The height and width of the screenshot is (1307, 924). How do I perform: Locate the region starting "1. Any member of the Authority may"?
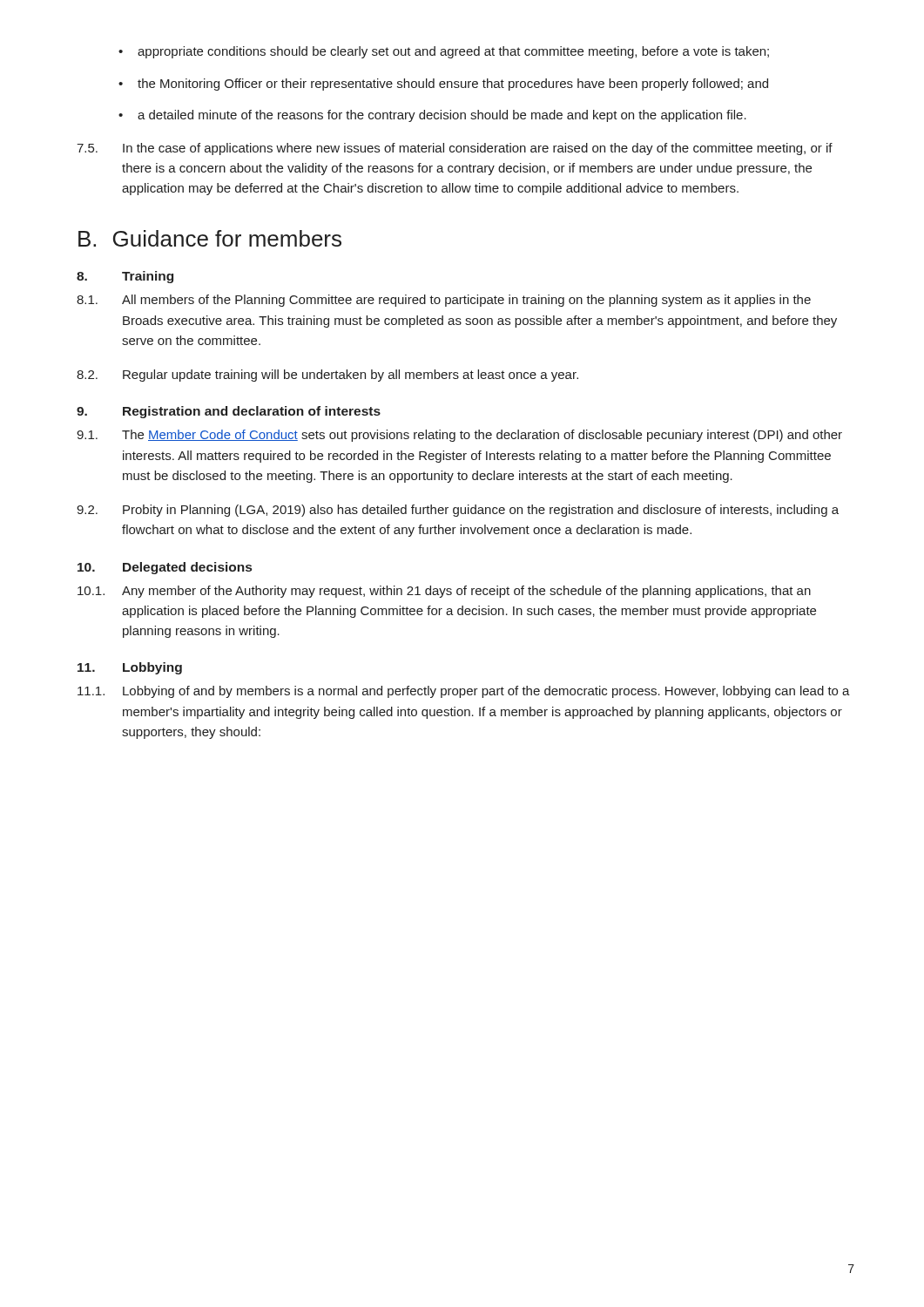(465, 610)
